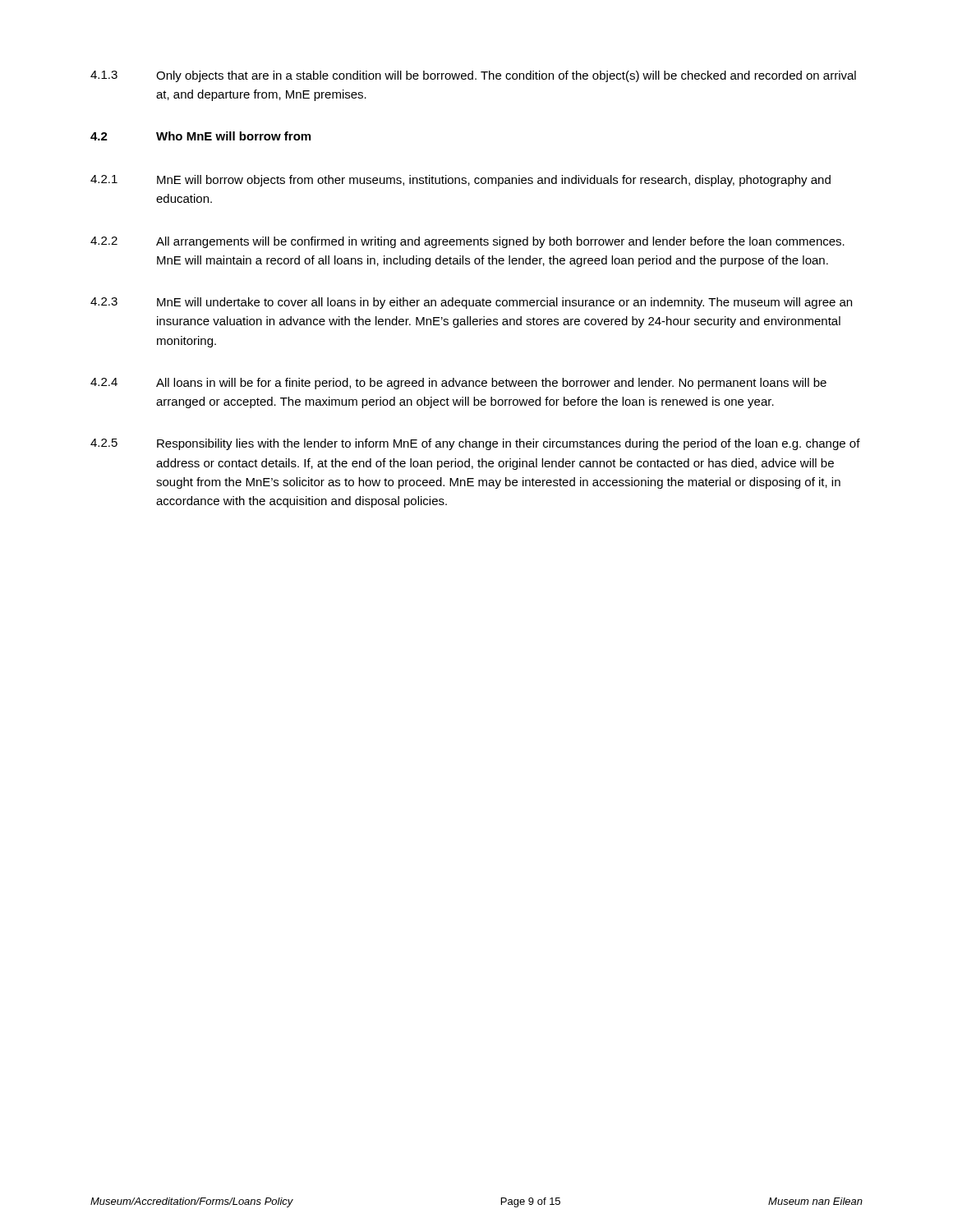Locate the list item that says "4.1.3 Only objects"
Image resolution: width=953 pixels, height=1232 pixels.
click(x=476, y=85)
